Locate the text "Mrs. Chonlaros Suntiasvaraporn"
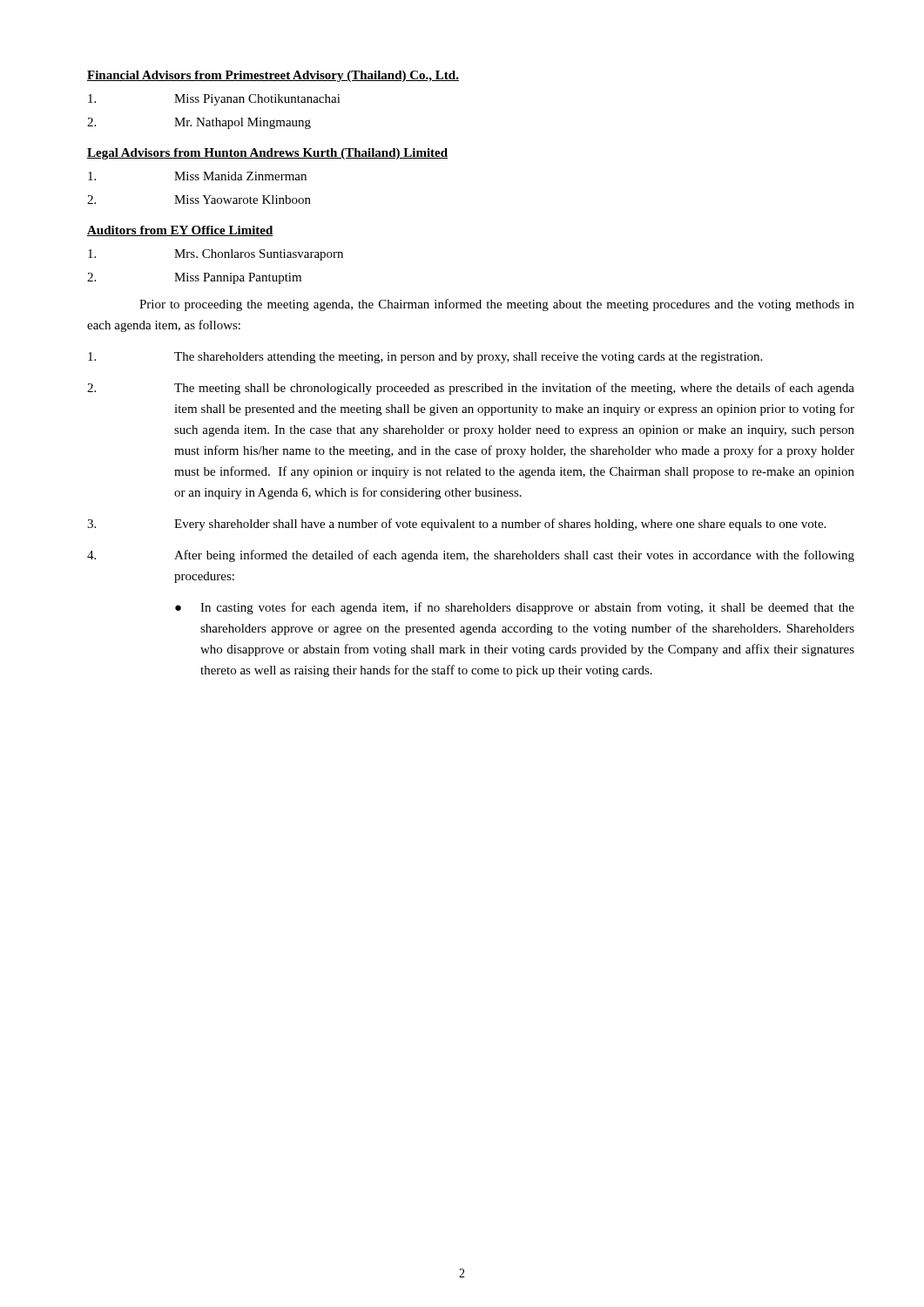Screen dimensions: 1307x924 pos(216,255)
